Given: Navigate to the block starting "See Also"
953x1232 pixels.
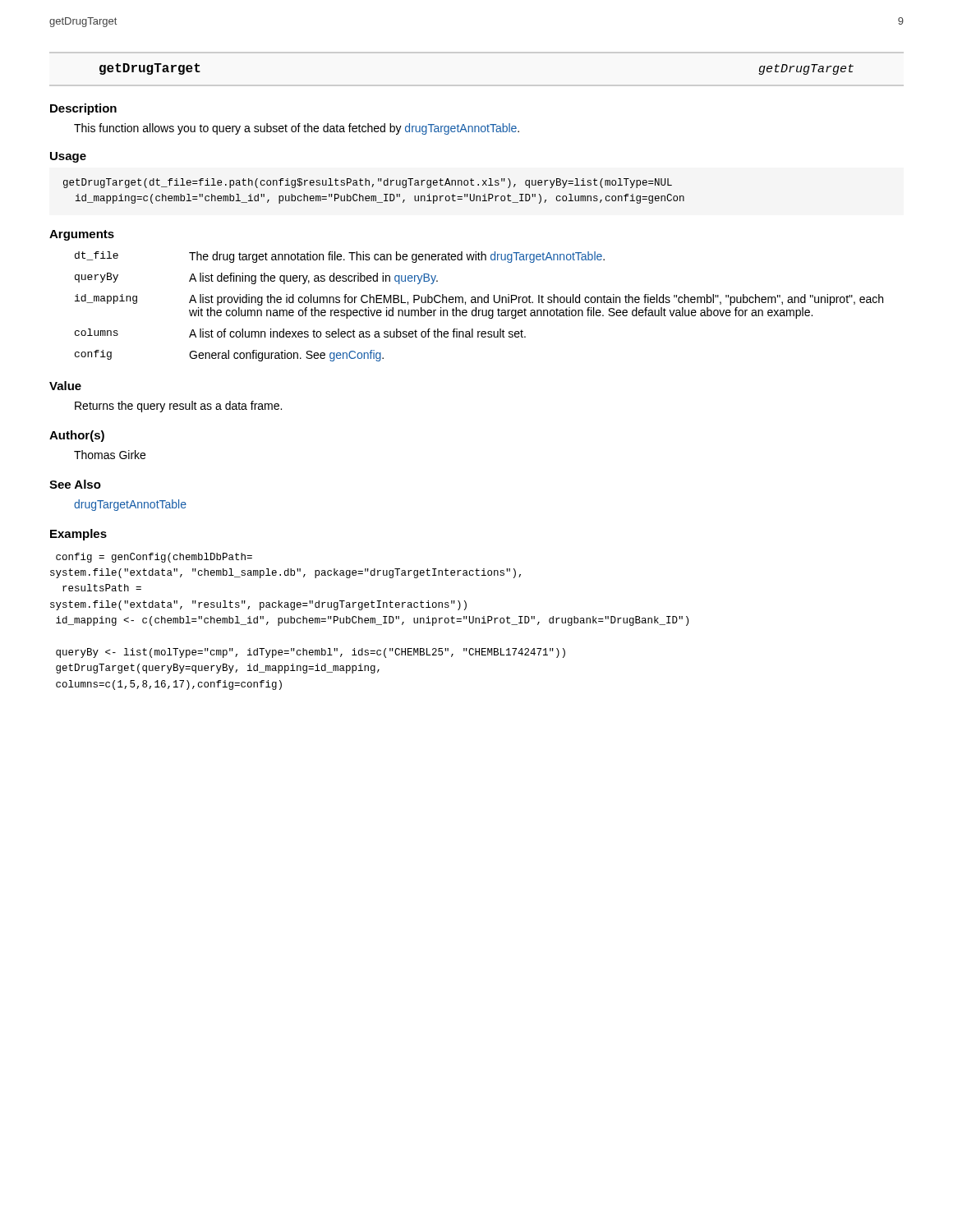Looking at the screenshot, I should (75, 484).
